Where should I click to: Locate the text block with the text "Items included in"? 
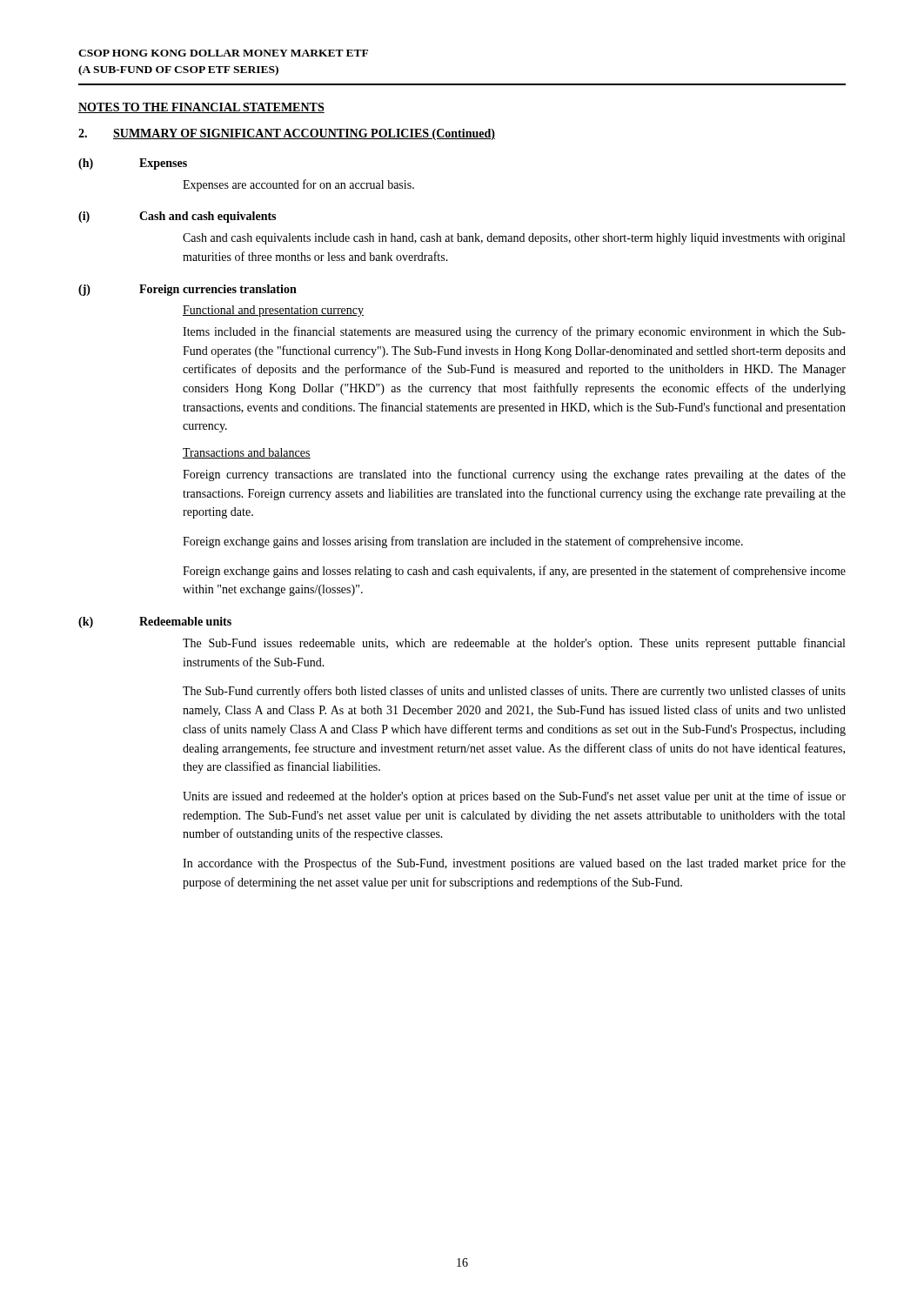point(514,379)
